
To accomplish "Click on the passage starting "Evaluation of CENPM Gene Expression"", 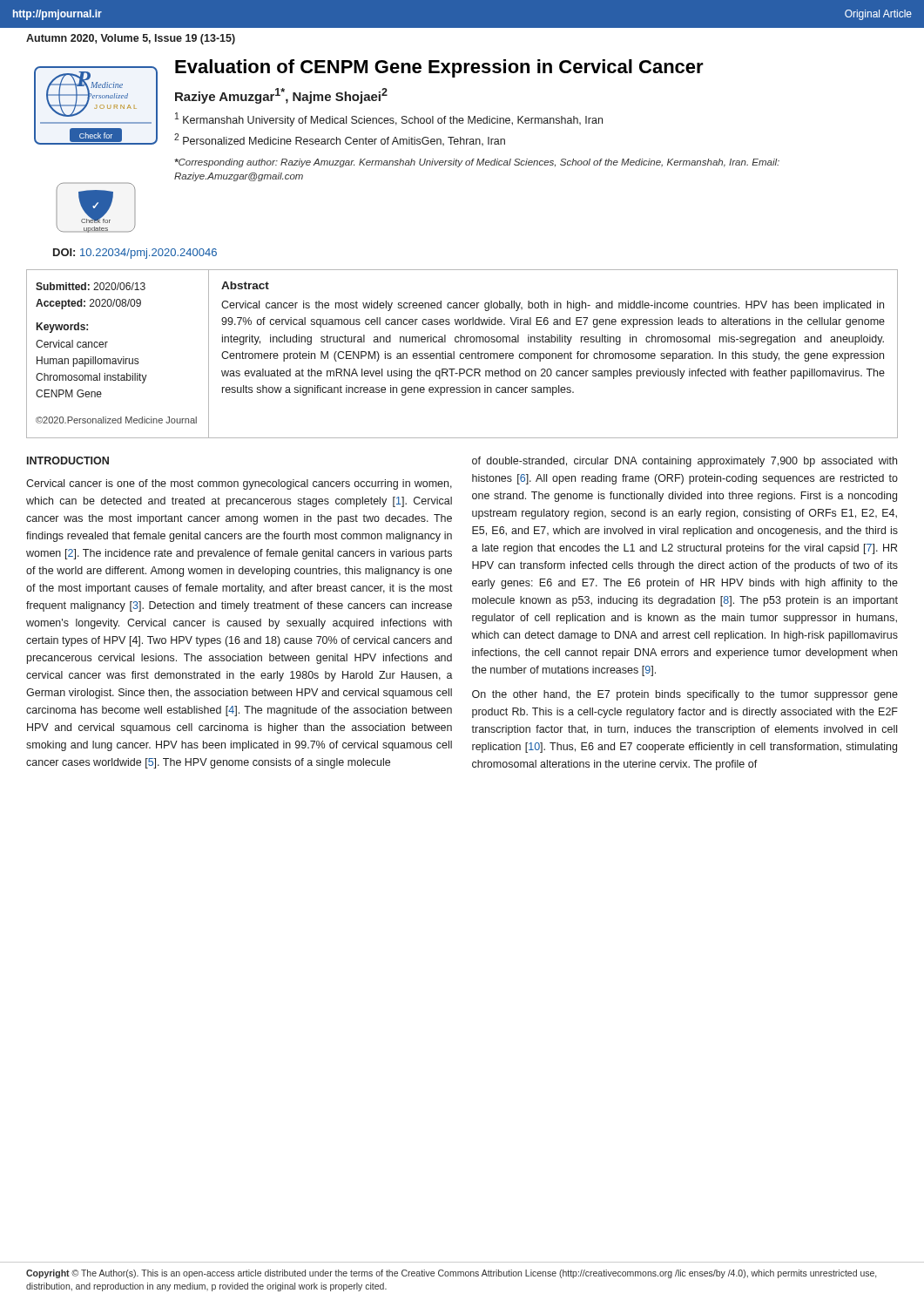I will [439, 67].
